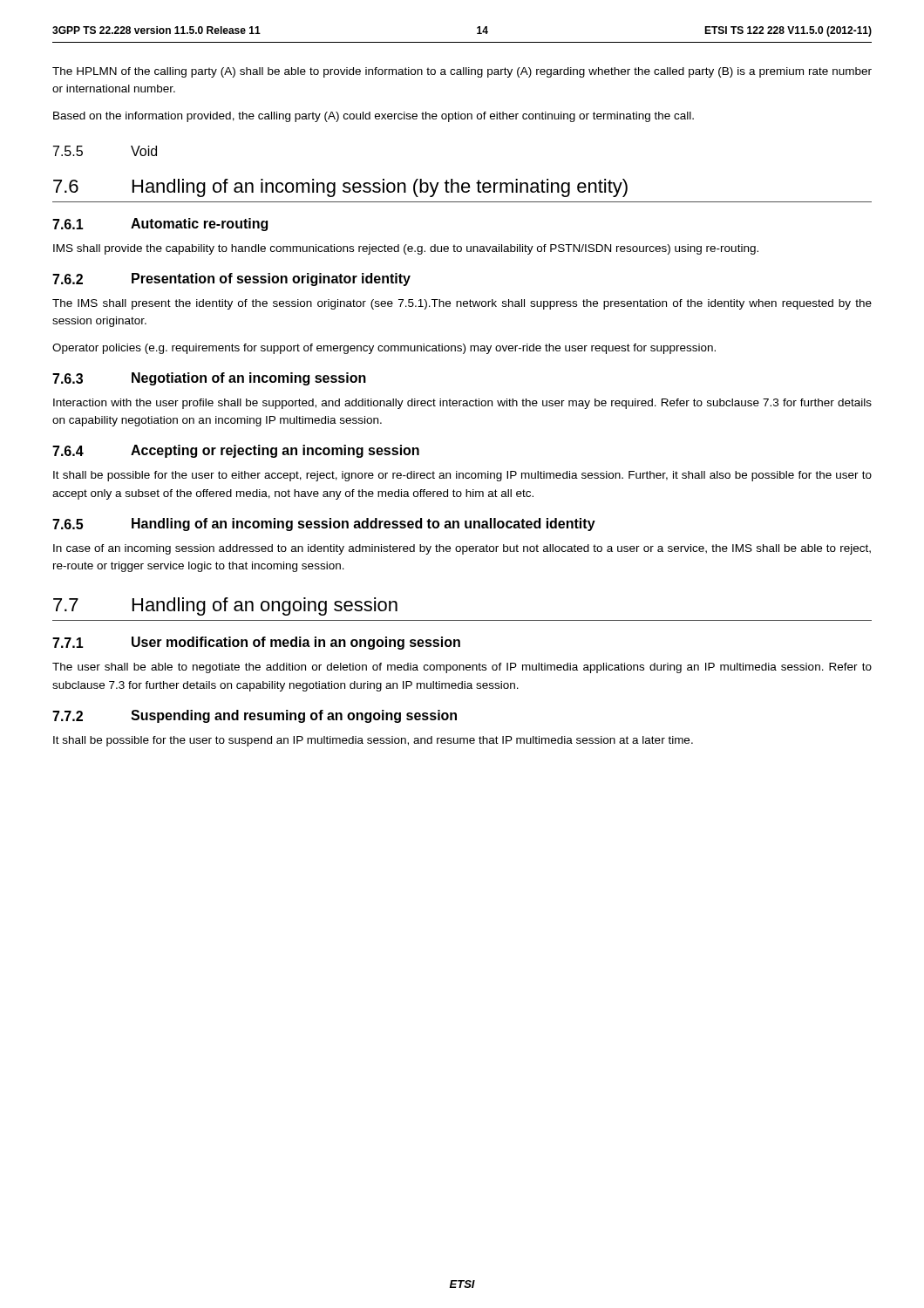Locate the element starting "7.7 Handling of"
This screenshot has height=1308, width=924.
[x=225, y=605]
